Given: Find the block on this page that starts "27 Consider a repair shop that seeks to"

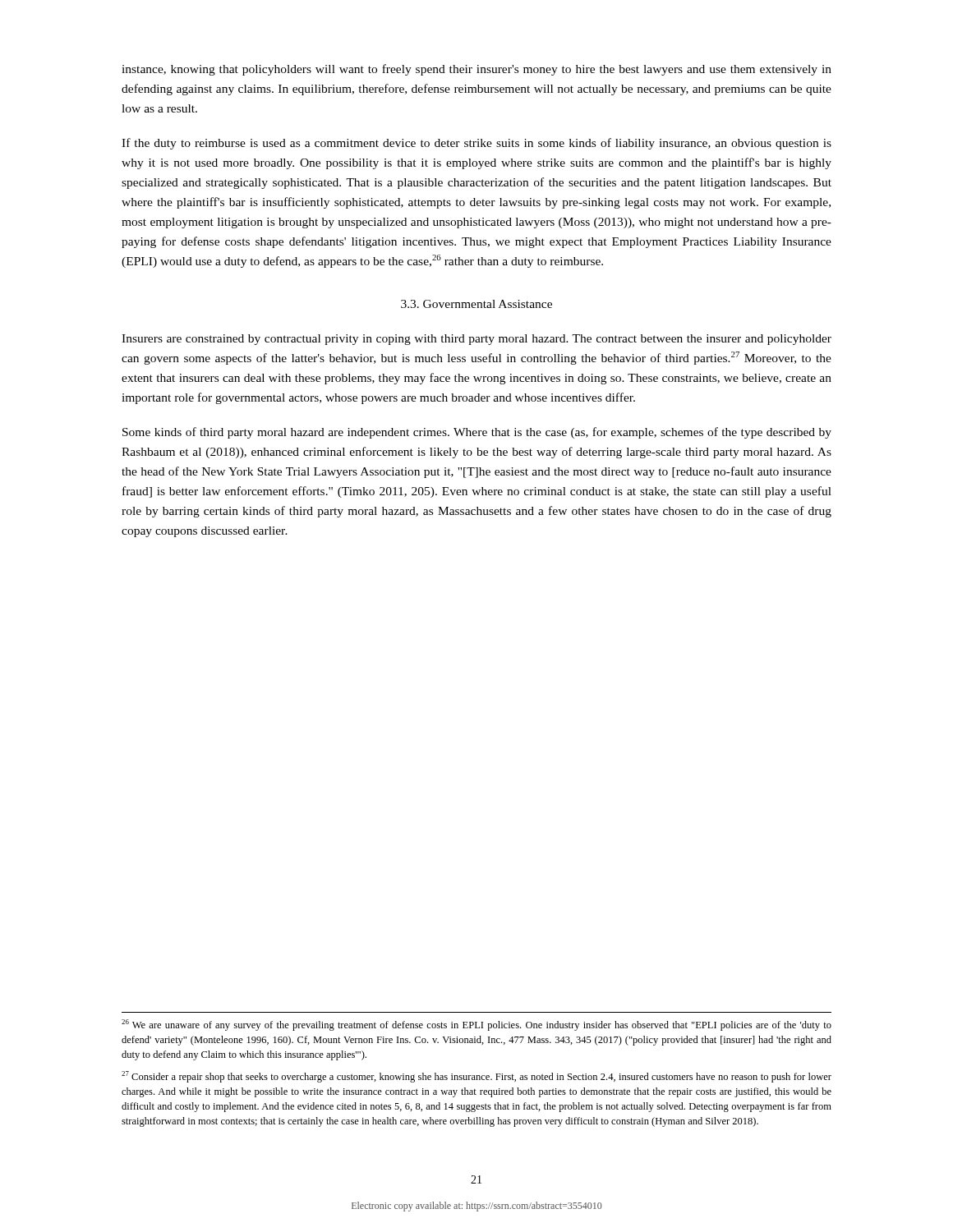Looking at the screenshot, I should [476, 1099].
